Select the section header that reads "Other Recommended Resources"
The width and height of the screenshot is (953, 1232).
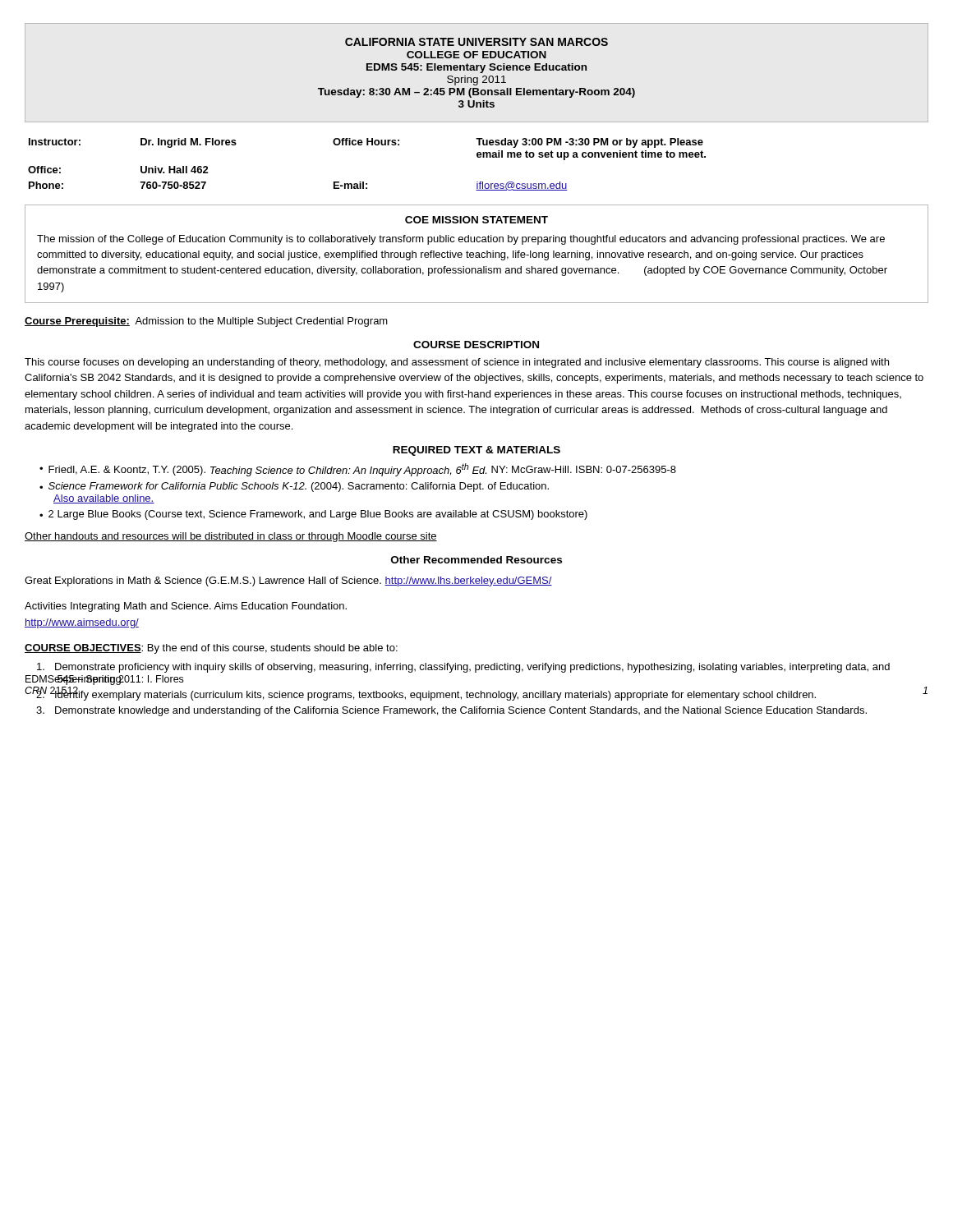tap(476, 560)
